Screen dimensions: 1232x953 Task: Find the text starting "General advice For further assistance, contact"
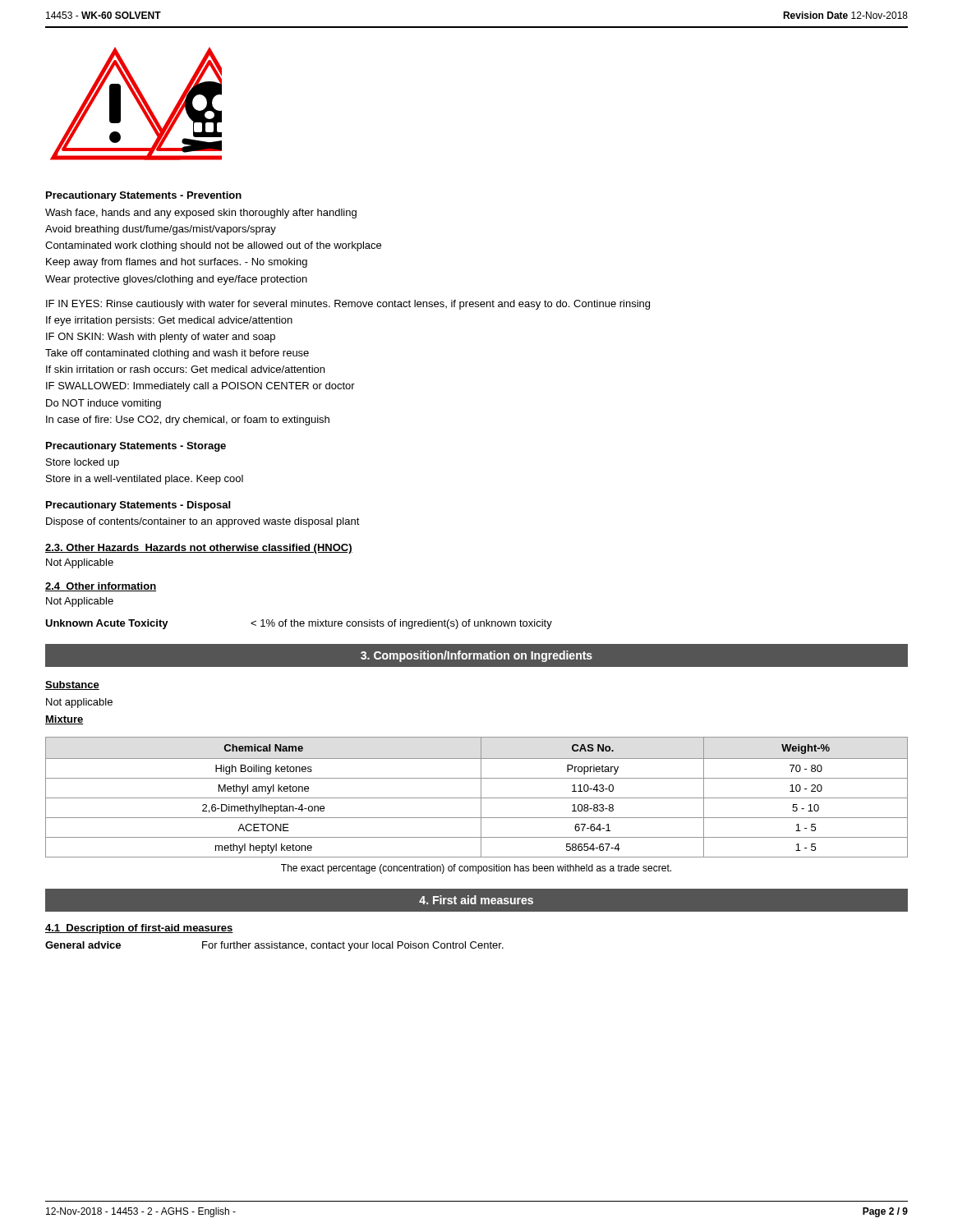[x=476, y=945]
